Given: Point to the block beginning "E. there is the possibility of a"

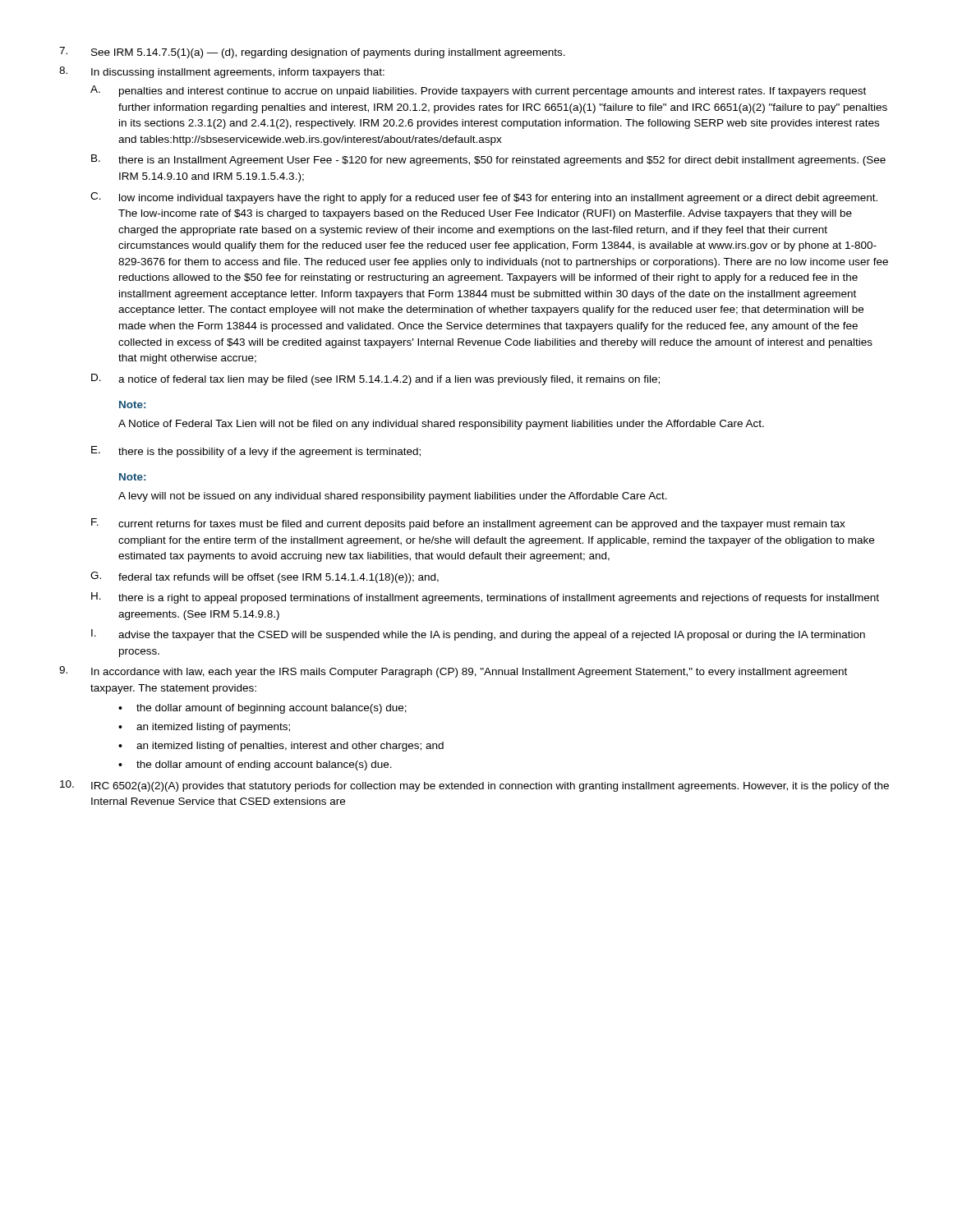Looking at the screenshot, I should pyautogui.click(x=256, y=452).
